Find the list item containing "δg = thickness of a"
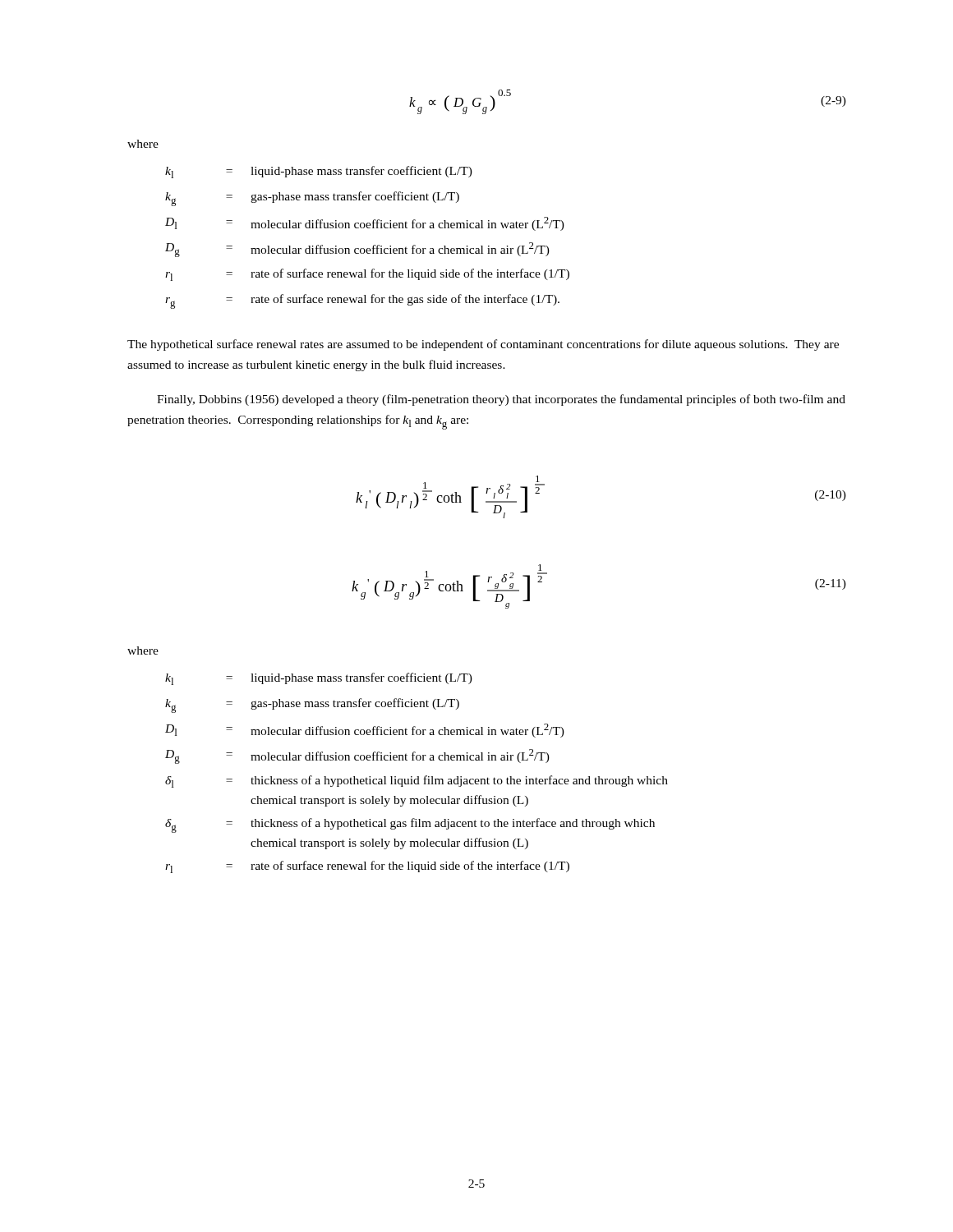 click(x=417, y=832)
